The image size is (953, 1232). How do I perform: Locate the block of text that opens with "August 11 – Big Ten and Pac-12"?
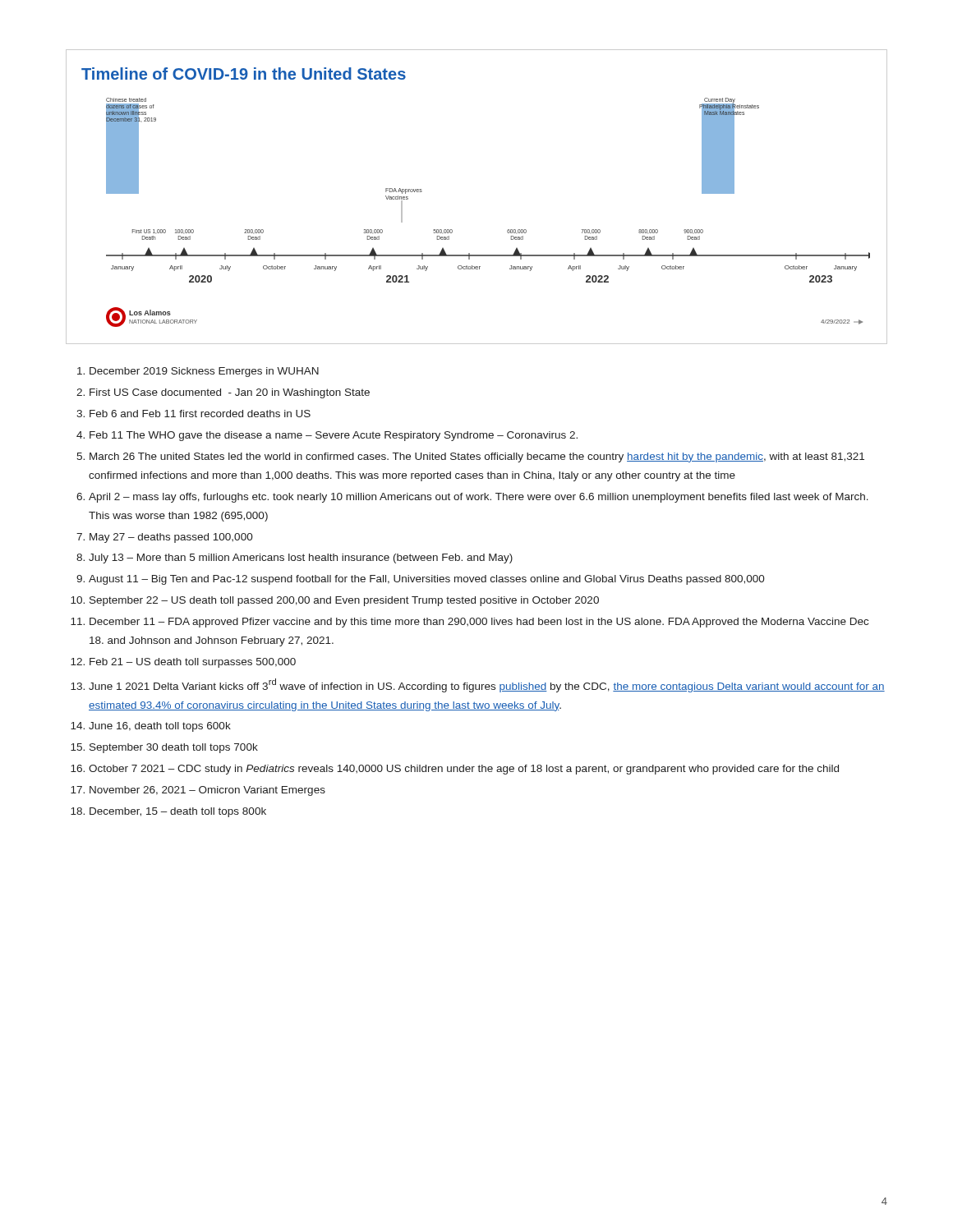pos(427,579)
